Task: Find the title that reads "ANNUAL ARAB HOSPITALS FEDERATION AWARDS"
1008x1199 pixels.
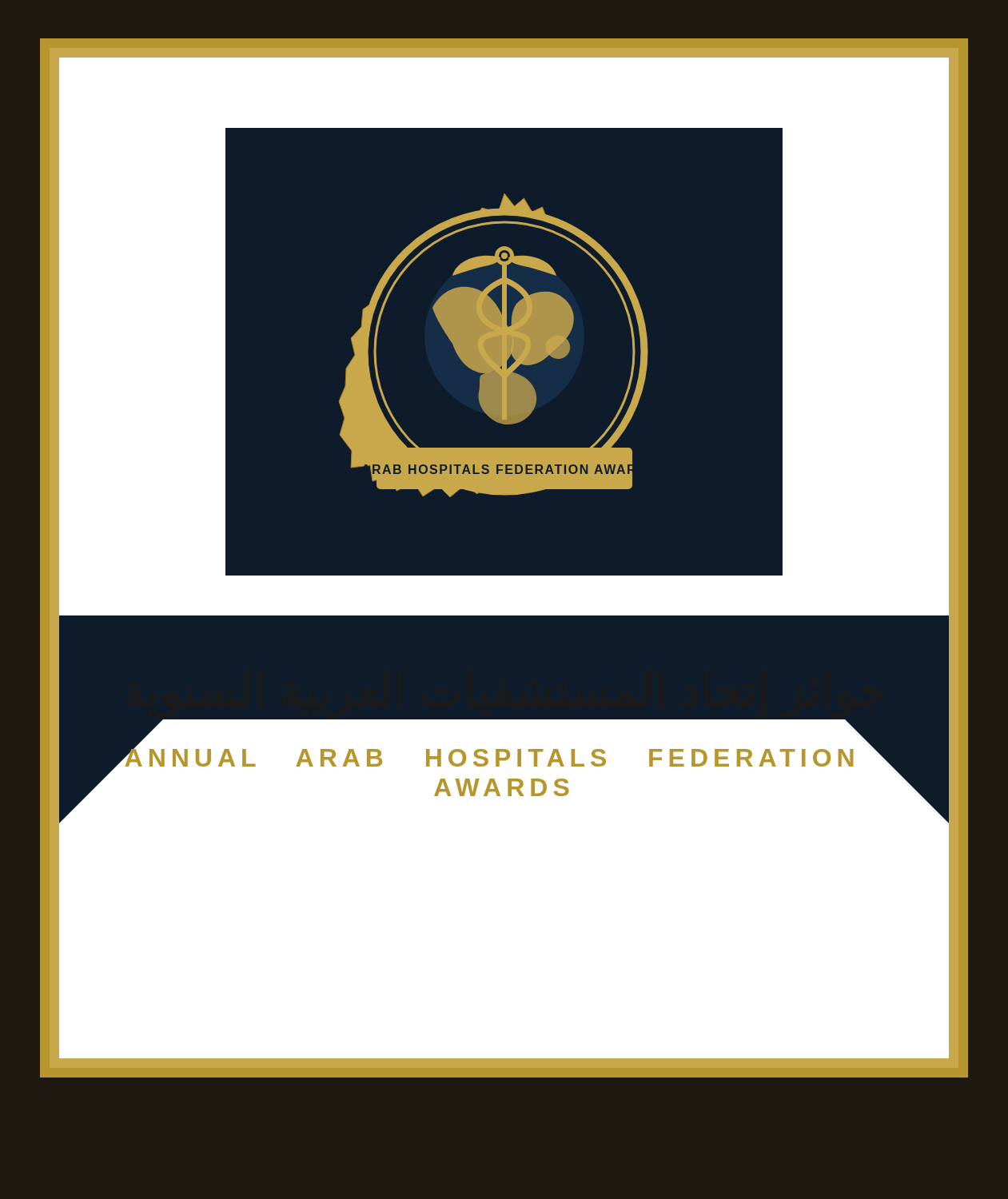Action: 504,773
